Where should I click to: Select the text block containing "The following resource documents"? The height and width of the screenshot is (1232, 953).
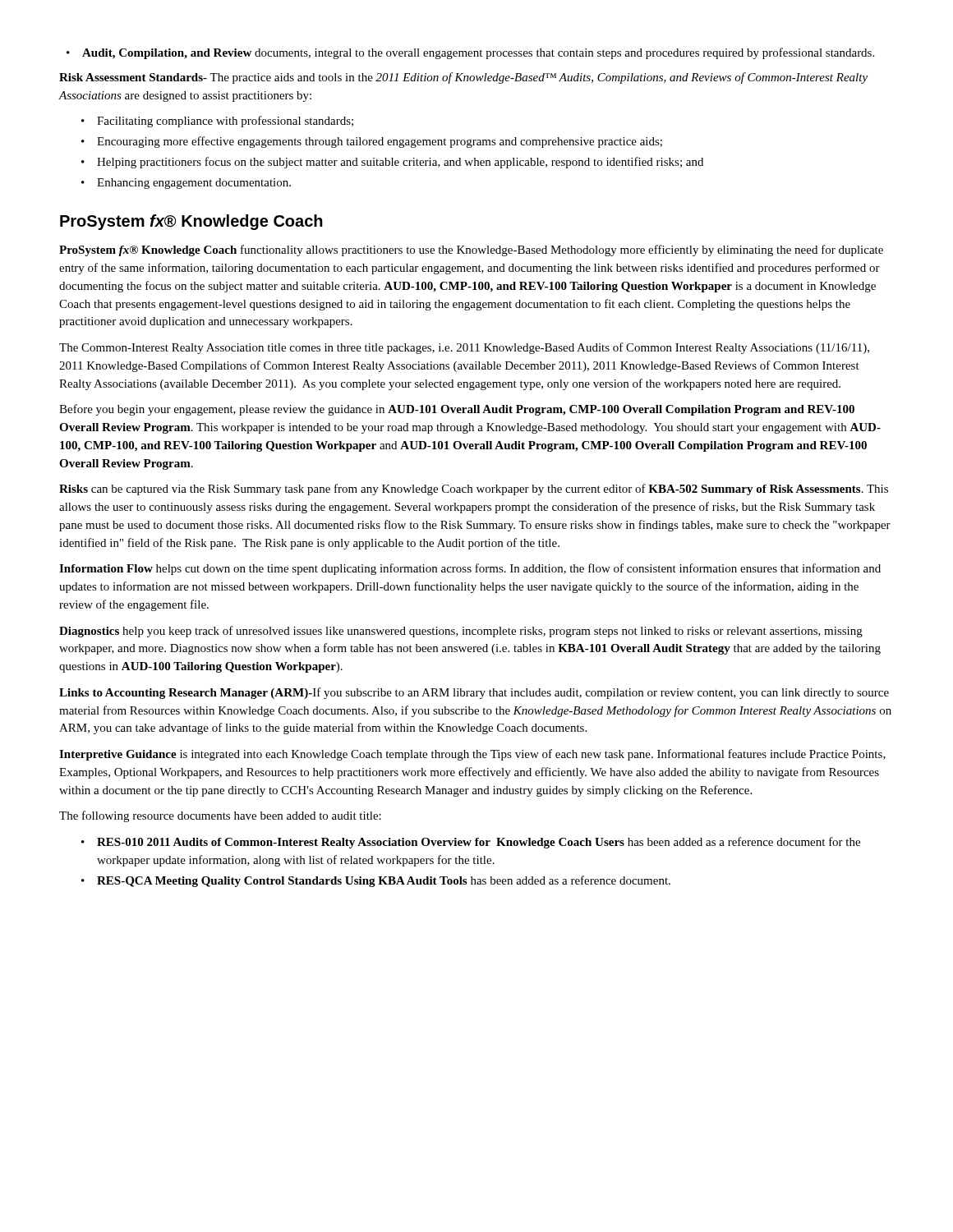pos(220,816)
